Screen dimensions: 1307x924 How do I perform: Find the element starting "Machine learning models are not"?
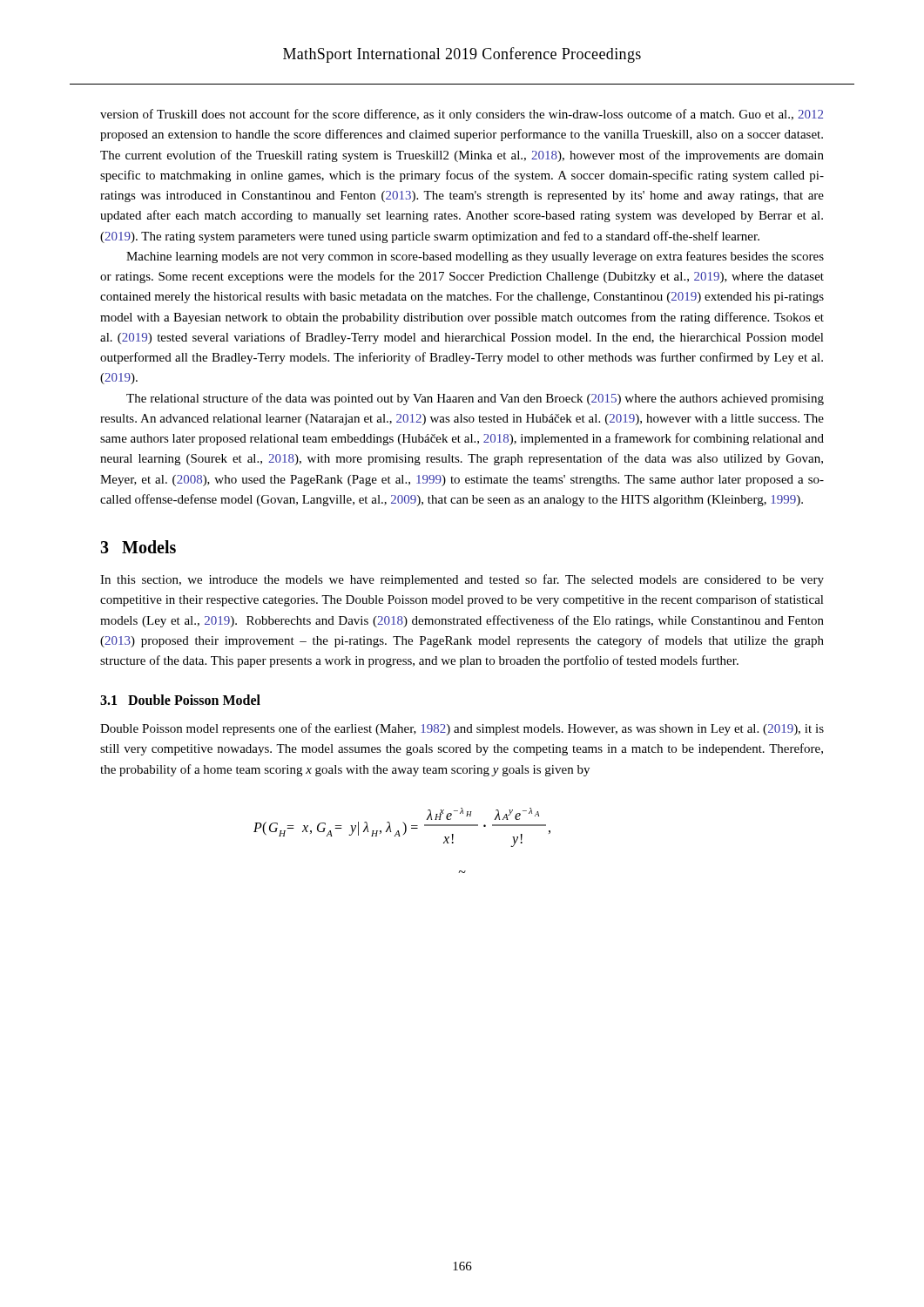tap(462, 317)
